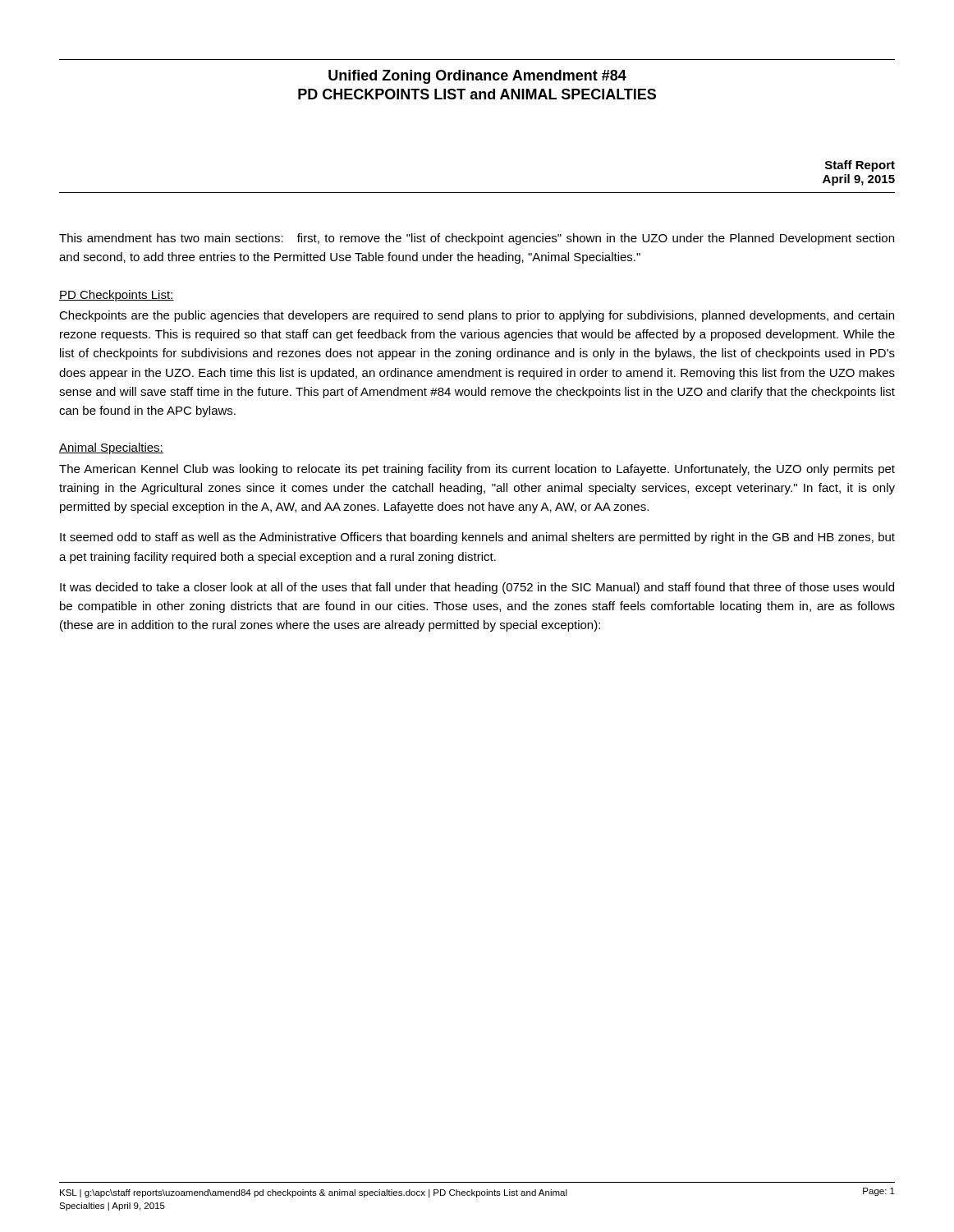Select the passage starting "The American Kennel Club was"
This screenshot has width=954, height=1232.
[x=477, y=487]
